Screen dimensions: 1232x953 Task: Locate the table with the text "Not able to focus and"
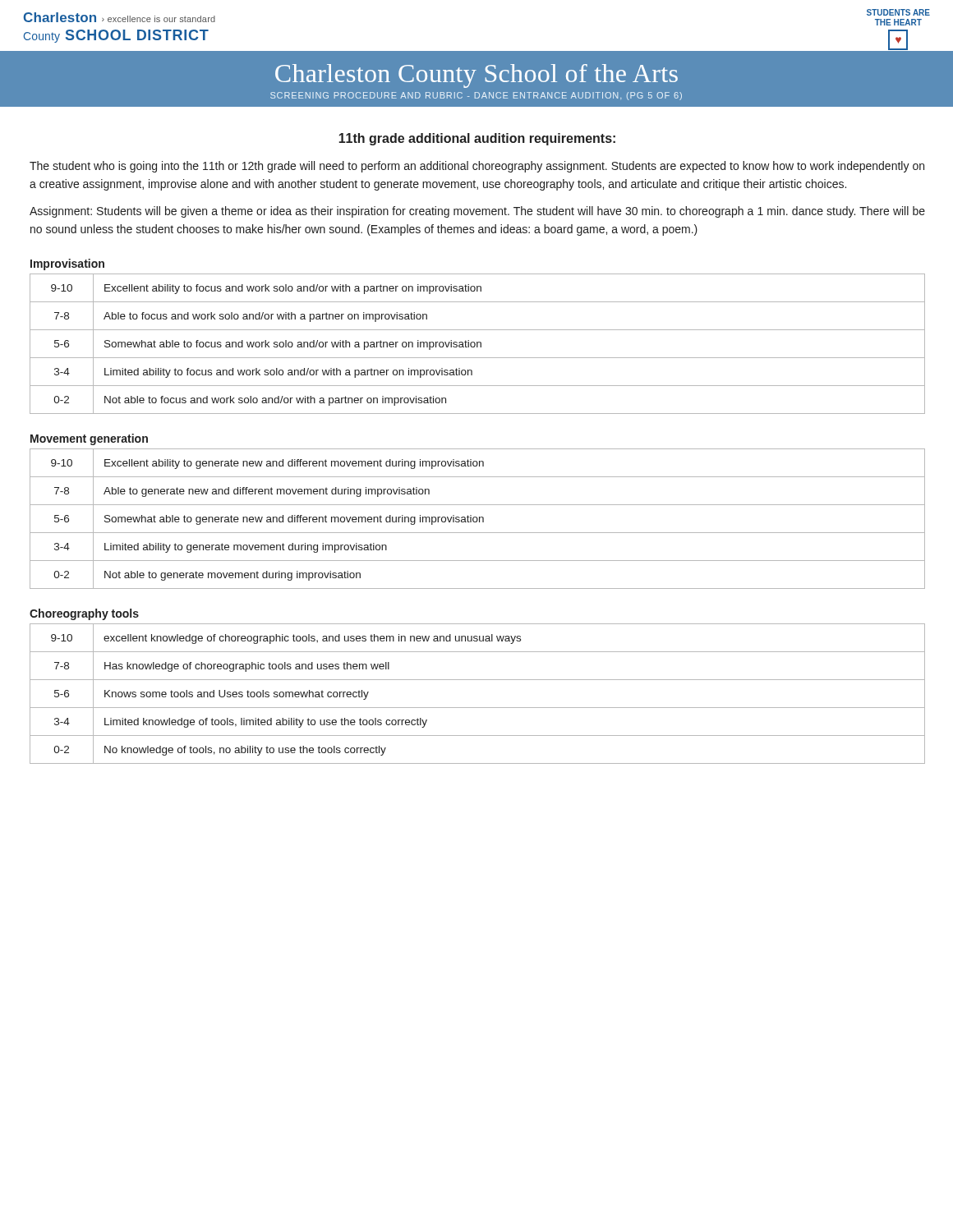point(477,343)
